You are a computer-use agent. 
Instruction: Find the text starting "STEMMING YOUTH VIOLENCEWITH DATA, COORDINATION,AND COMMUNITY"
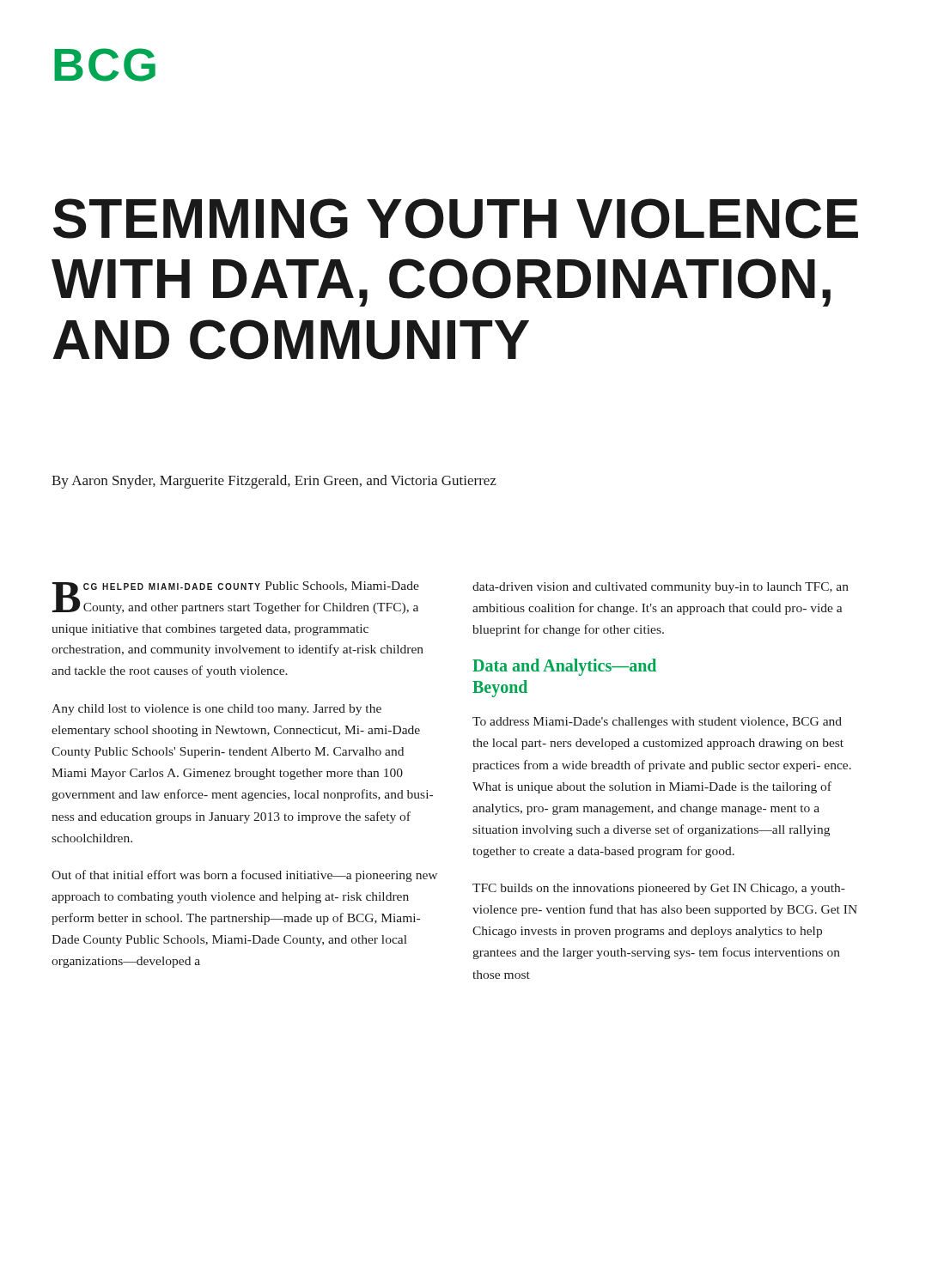(x=472, y=280)
